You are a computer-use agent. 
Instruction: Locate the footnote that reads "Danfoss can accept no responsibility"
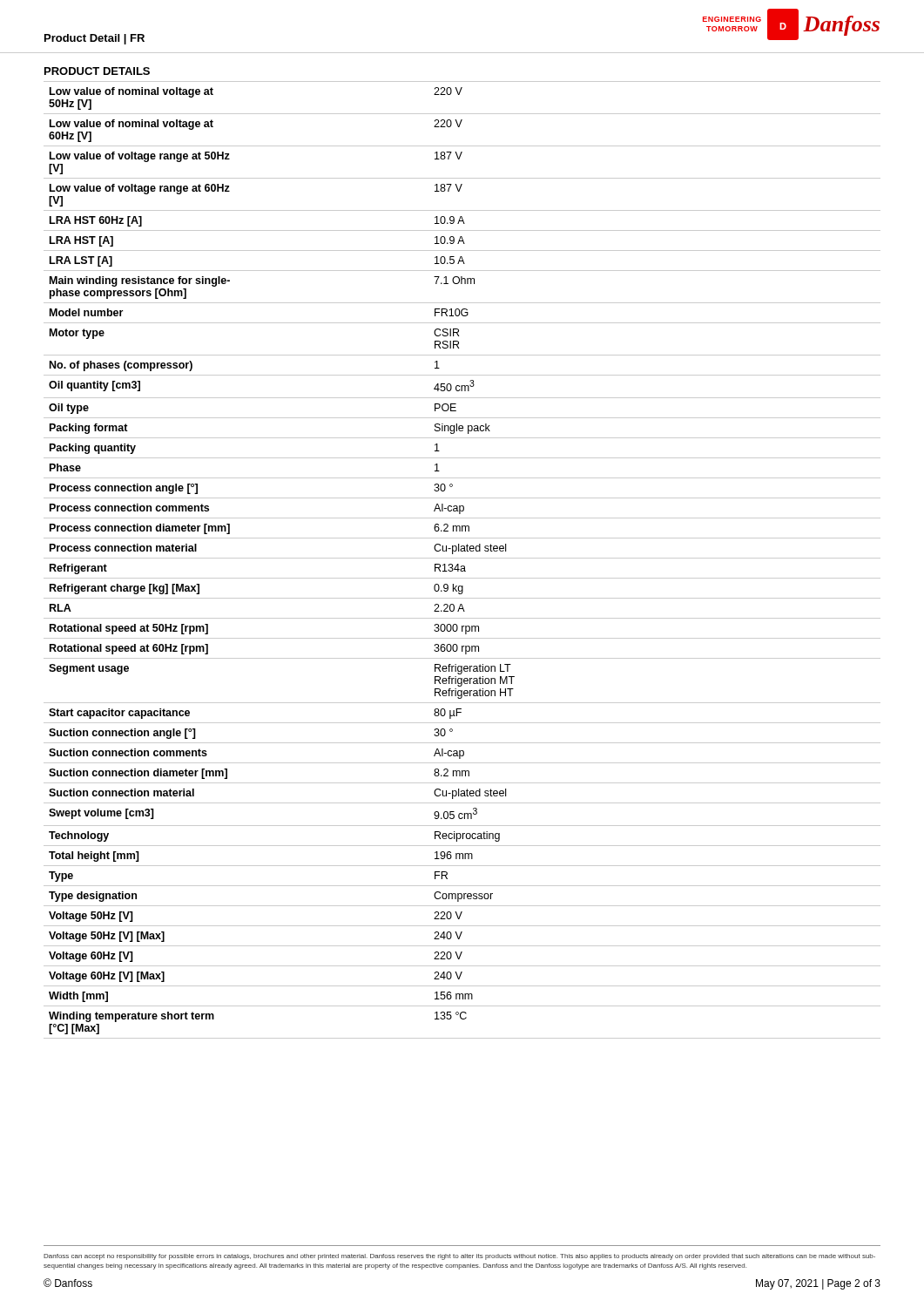pyautogui.click(x=460, y=1261)
